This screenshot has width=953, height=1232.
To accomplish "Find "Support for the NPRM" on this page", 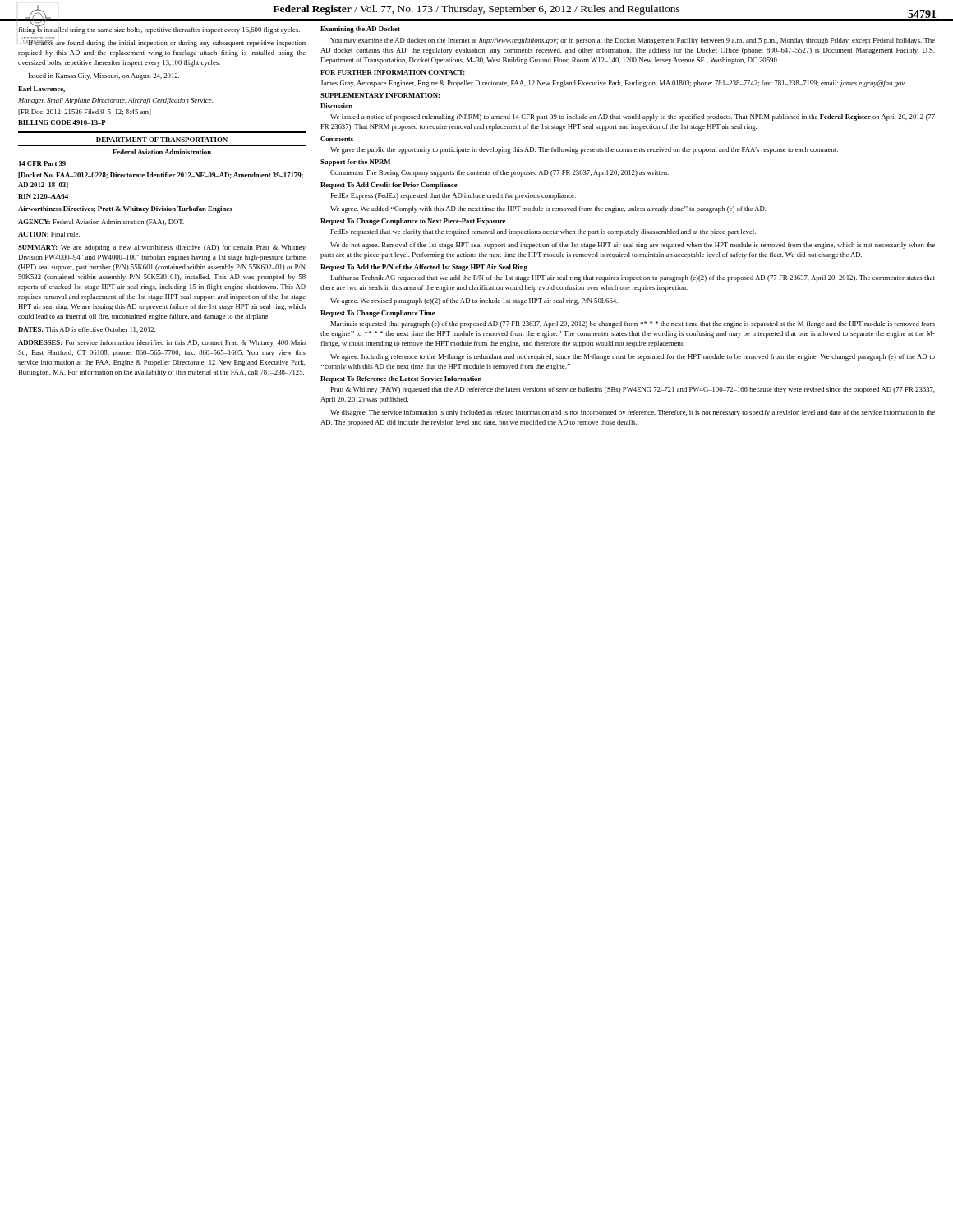I will (356, 162).
